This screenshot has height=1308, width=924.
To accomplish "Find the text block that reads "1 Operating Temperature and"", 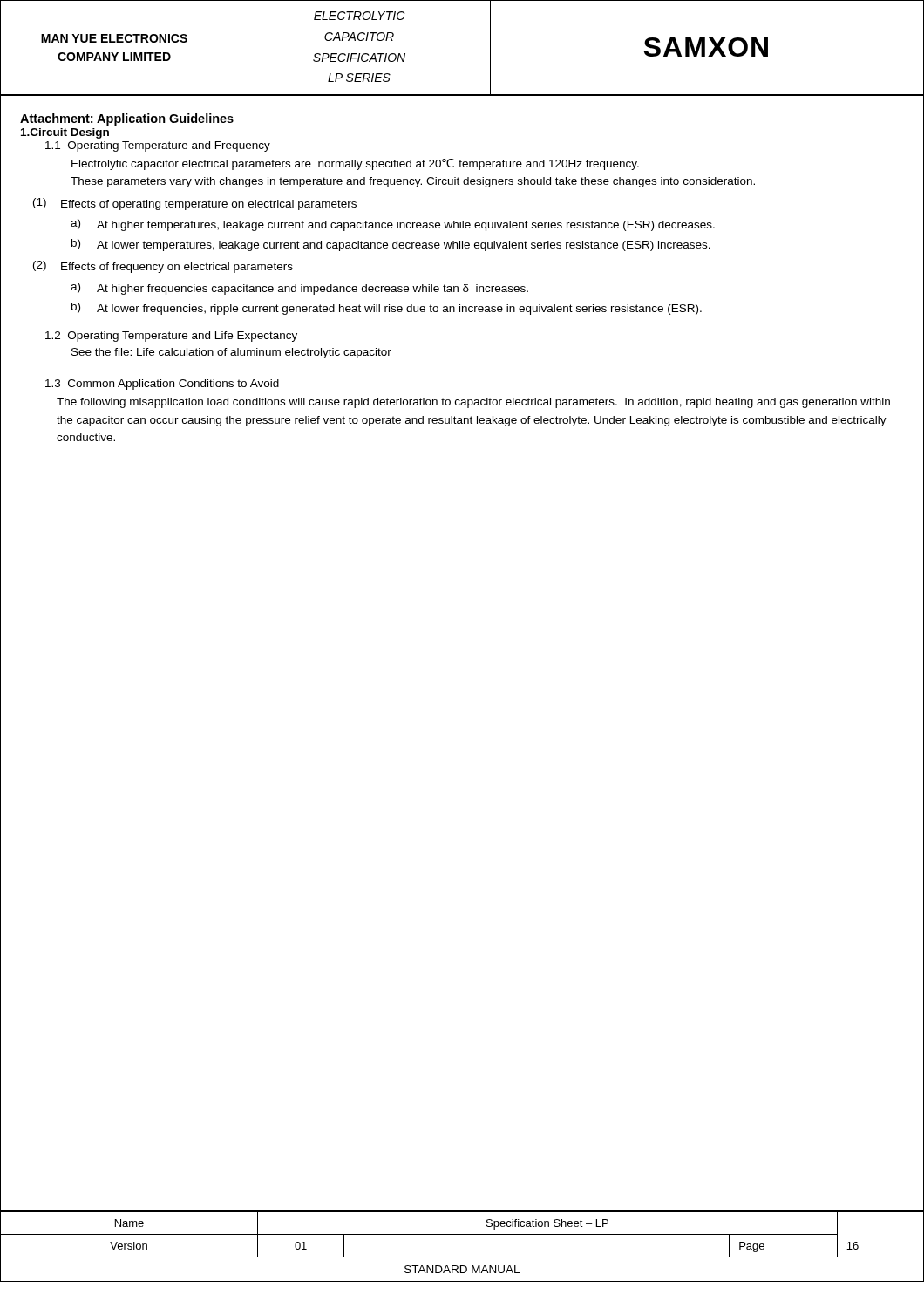I will click(157, 145).
